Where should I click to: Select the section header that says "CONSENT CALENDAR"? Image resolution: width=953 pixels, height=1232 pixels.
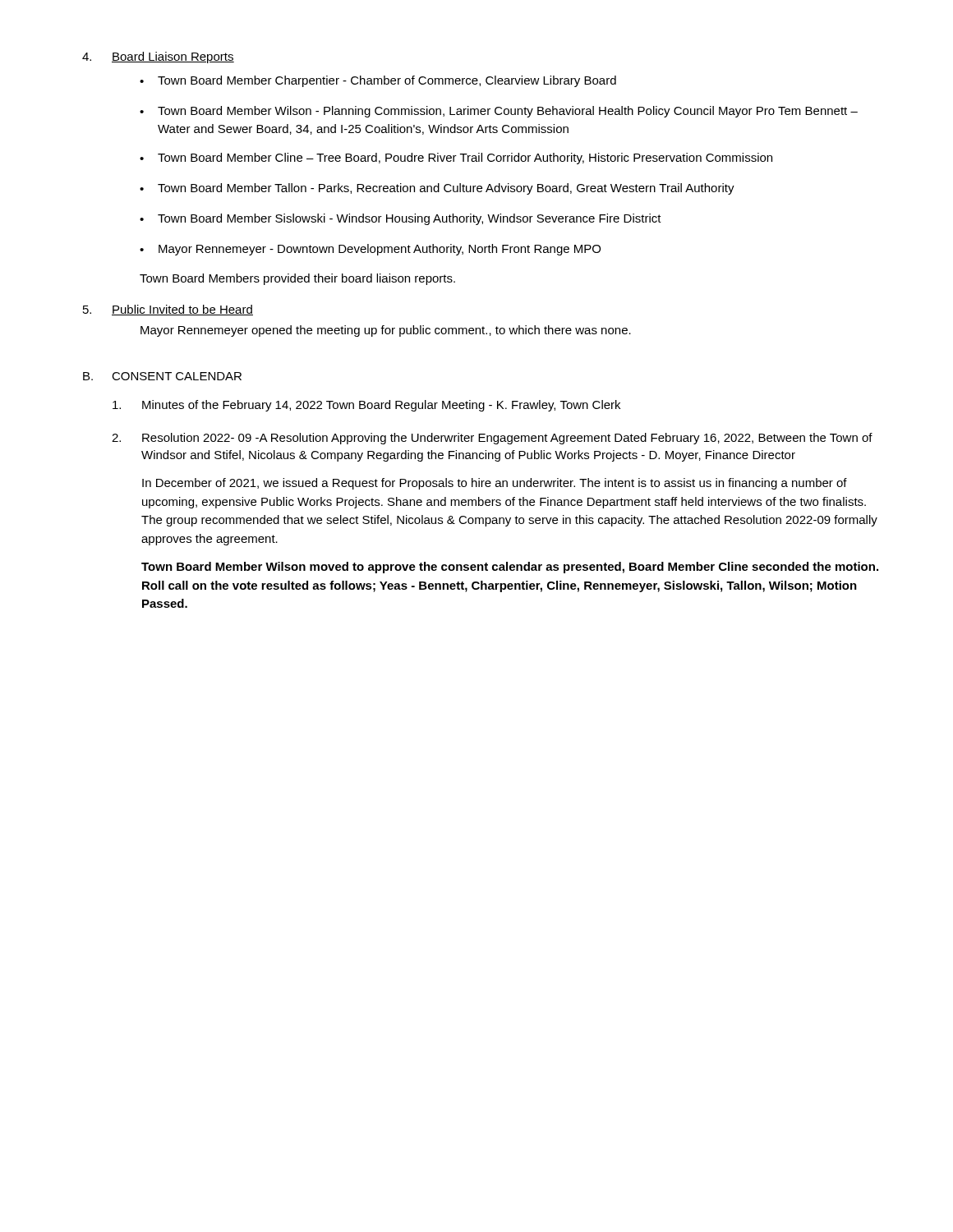tap(177, 376)
